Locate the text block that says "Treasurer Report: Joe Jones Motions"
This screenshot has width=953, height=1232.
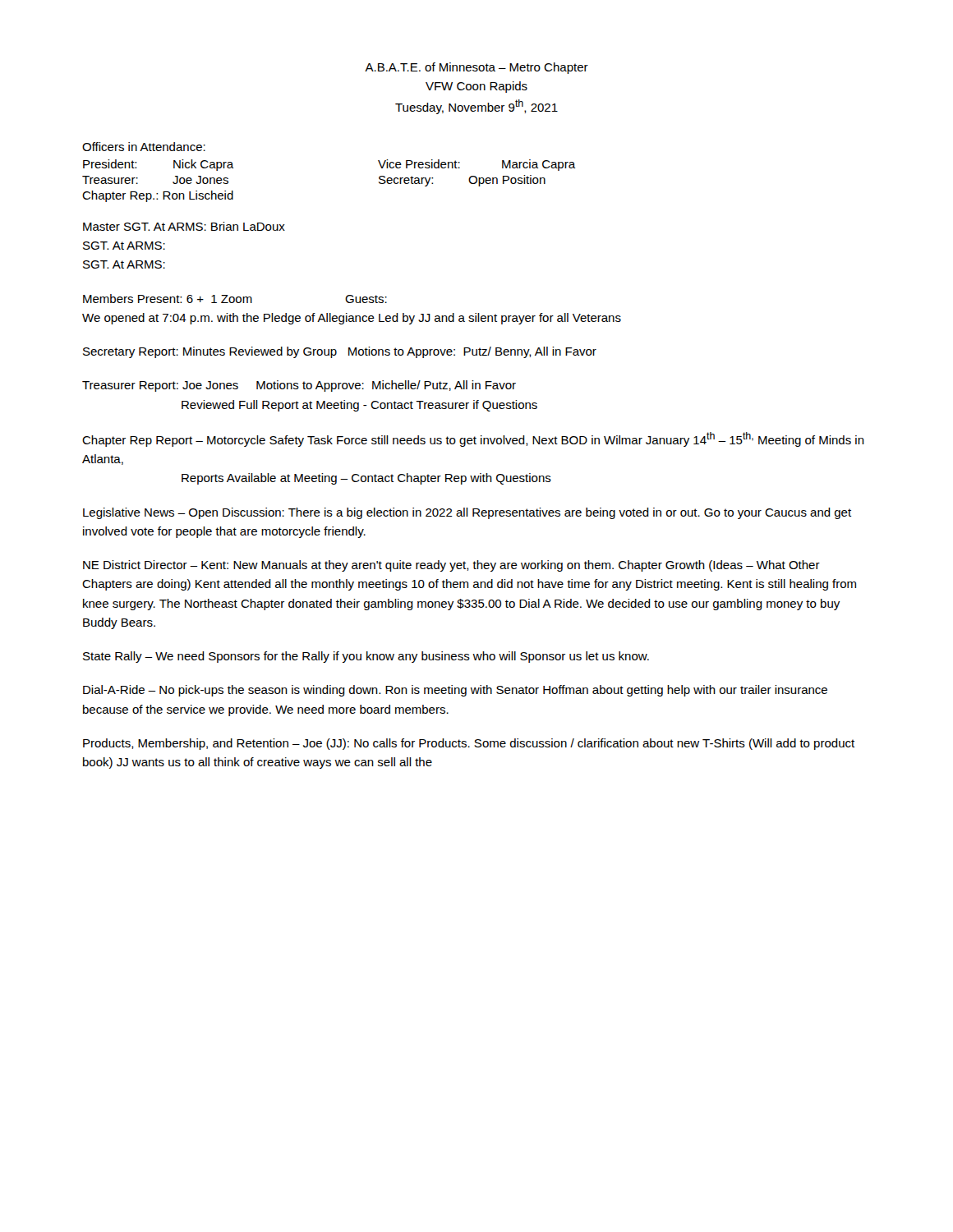(476, 395)
